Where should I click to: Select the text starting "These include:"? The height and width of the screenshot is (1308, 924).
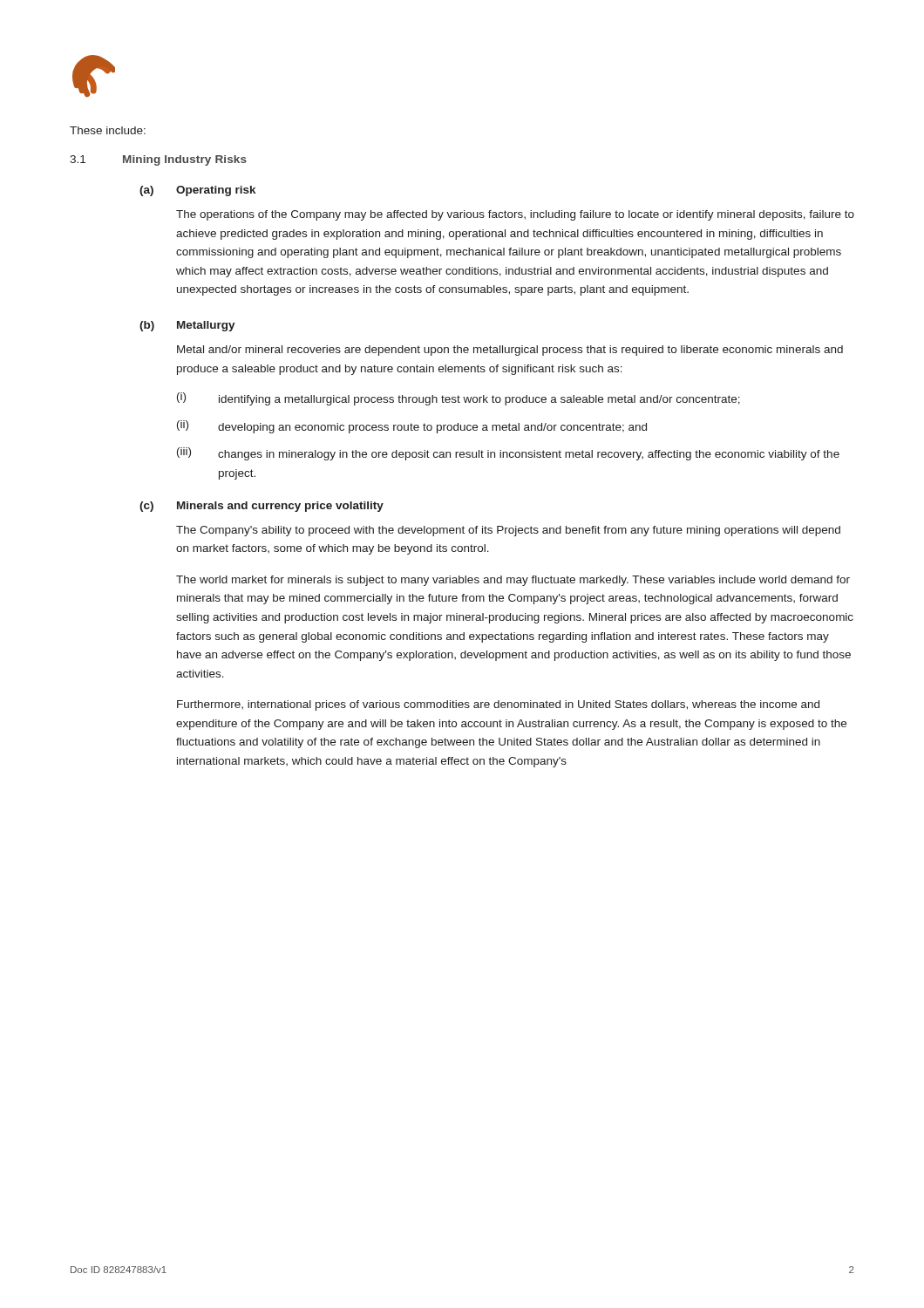tap(108, 130)
